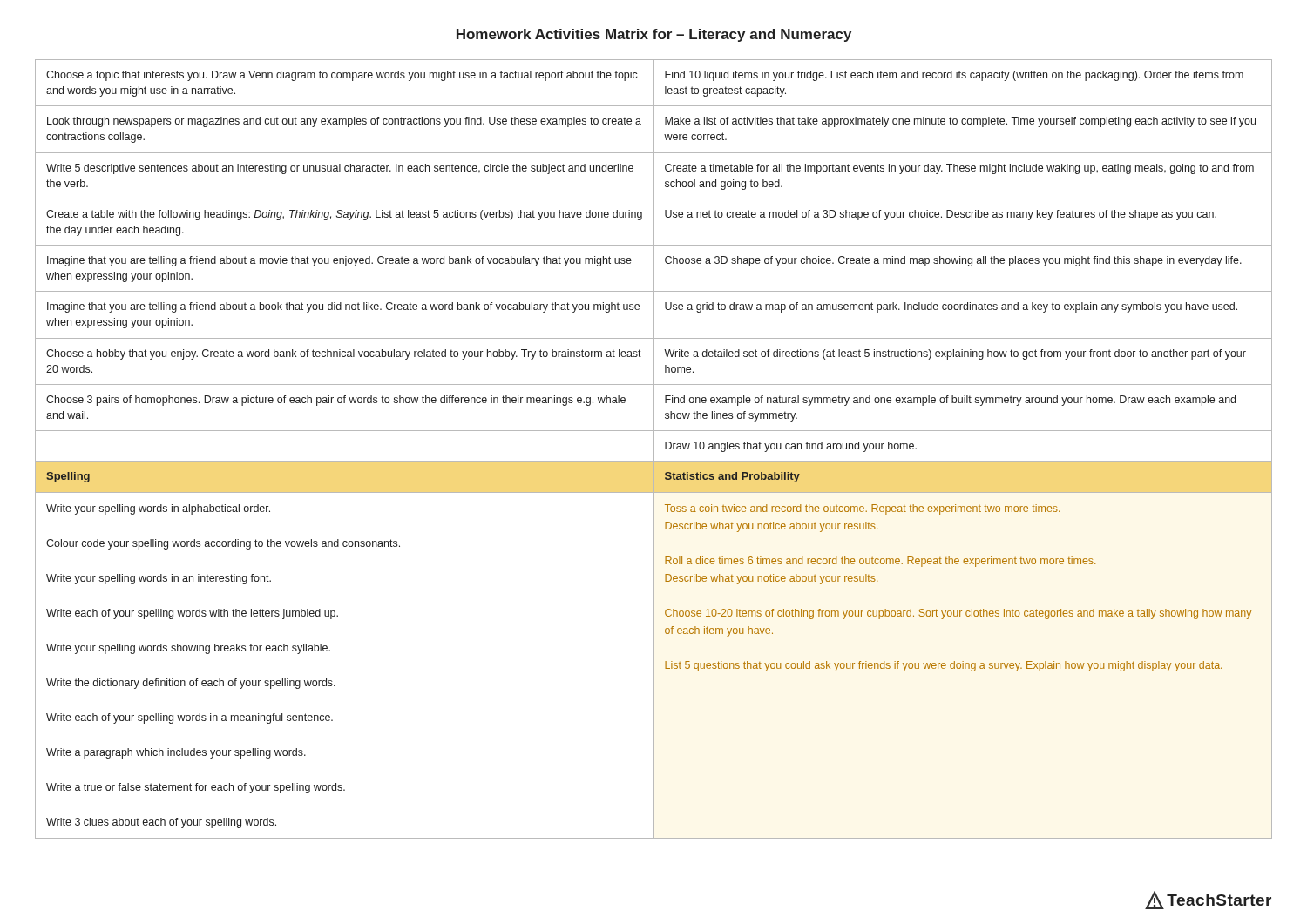Click the title
This screenshot has height=924, width=1307.
click(654, 34)
